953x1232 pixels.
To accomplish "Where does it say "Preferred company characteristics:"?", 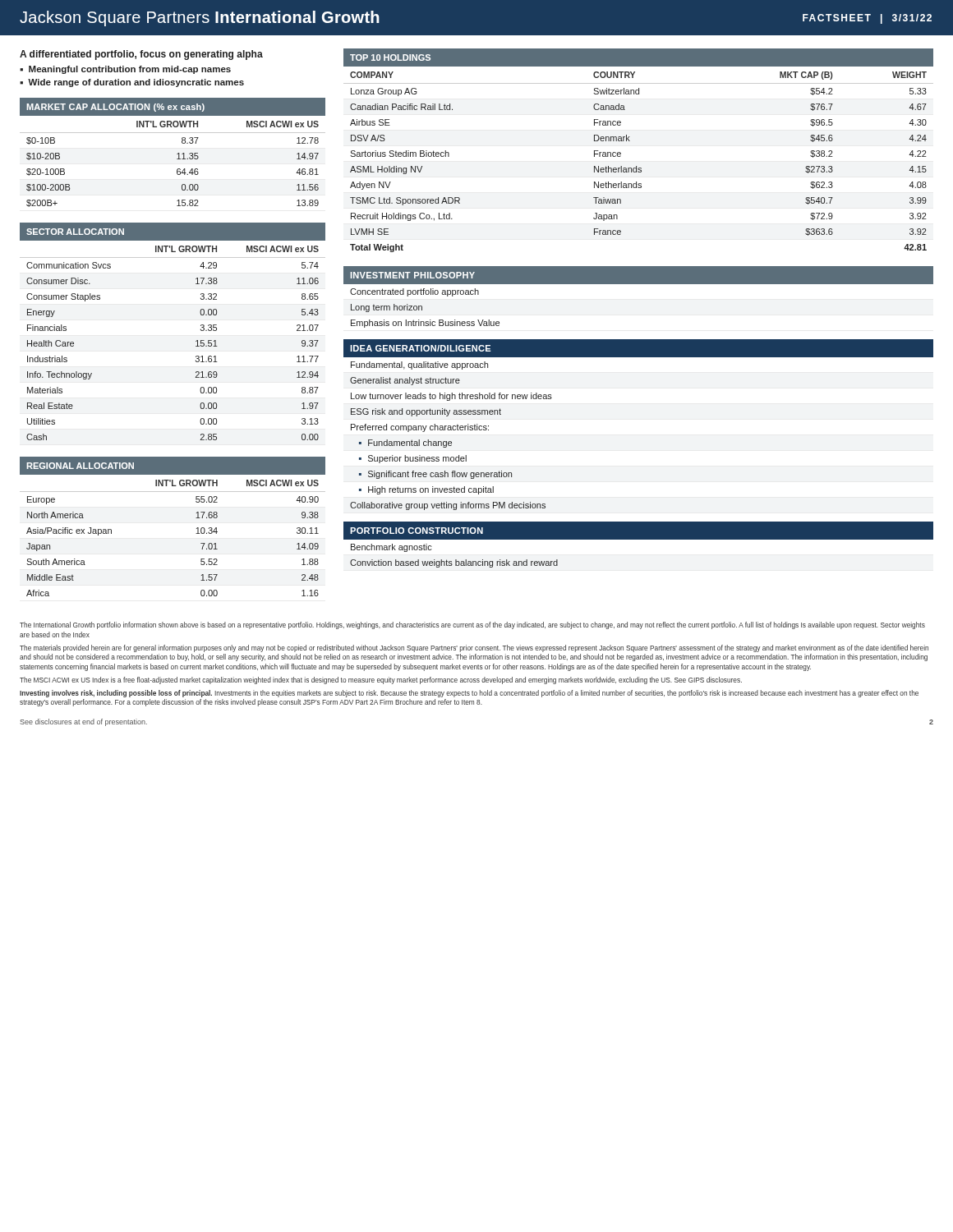I will pos(420,427).
